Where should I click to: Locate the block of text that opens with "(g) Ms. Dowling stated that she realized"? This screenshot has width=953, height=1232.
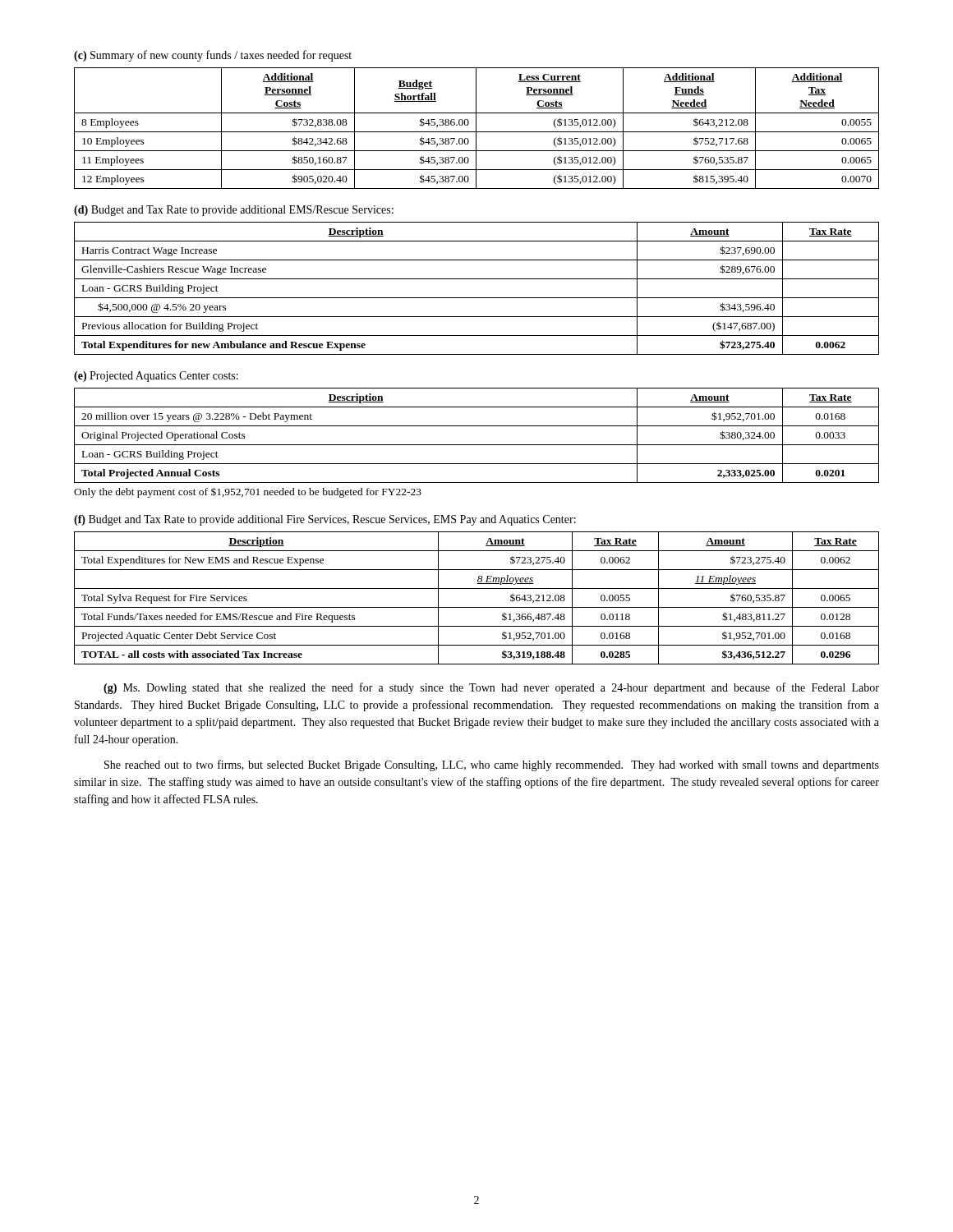click(x=476, y=714)
